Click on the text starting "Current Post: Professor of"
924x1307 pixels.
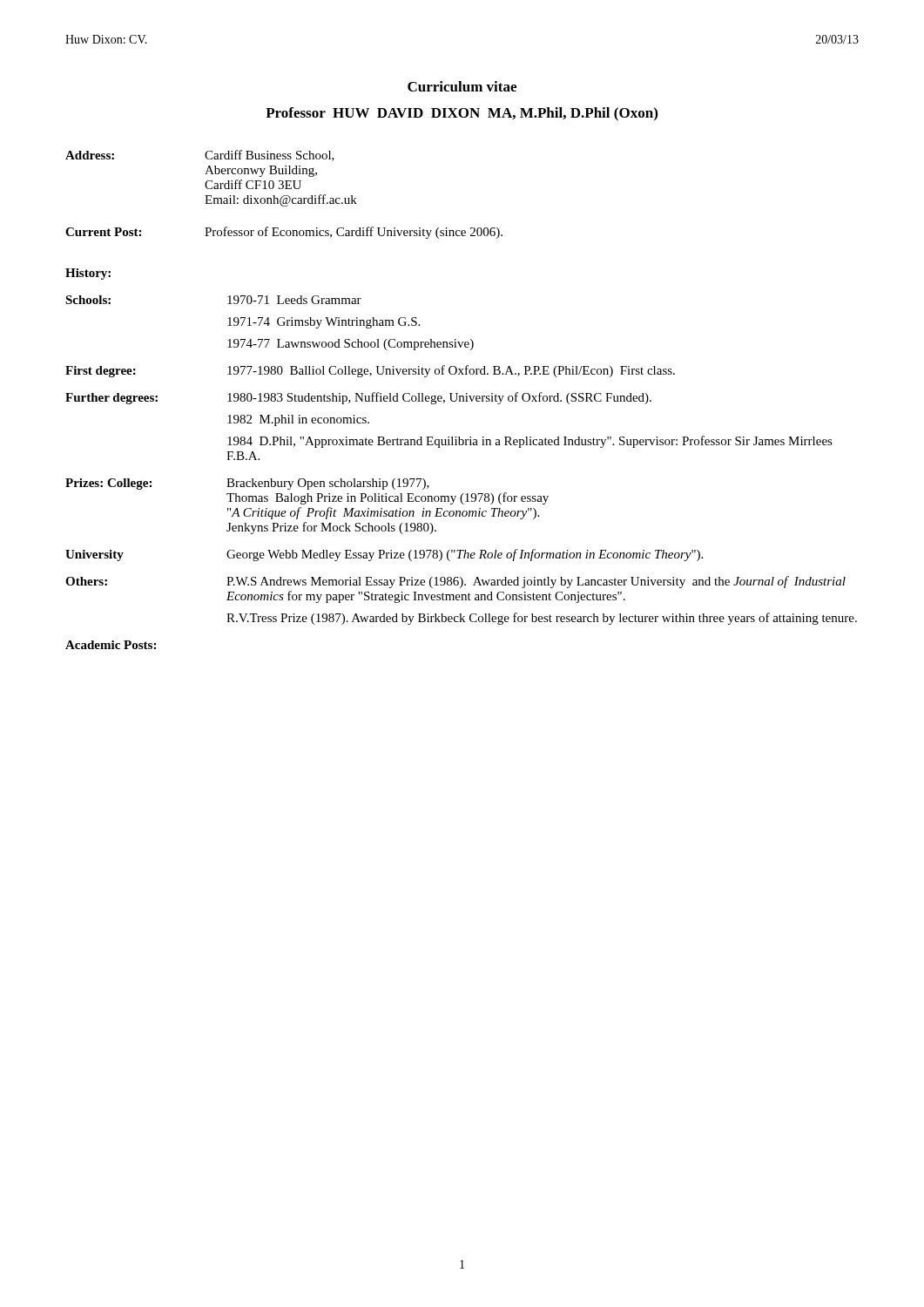click(462, 232)
